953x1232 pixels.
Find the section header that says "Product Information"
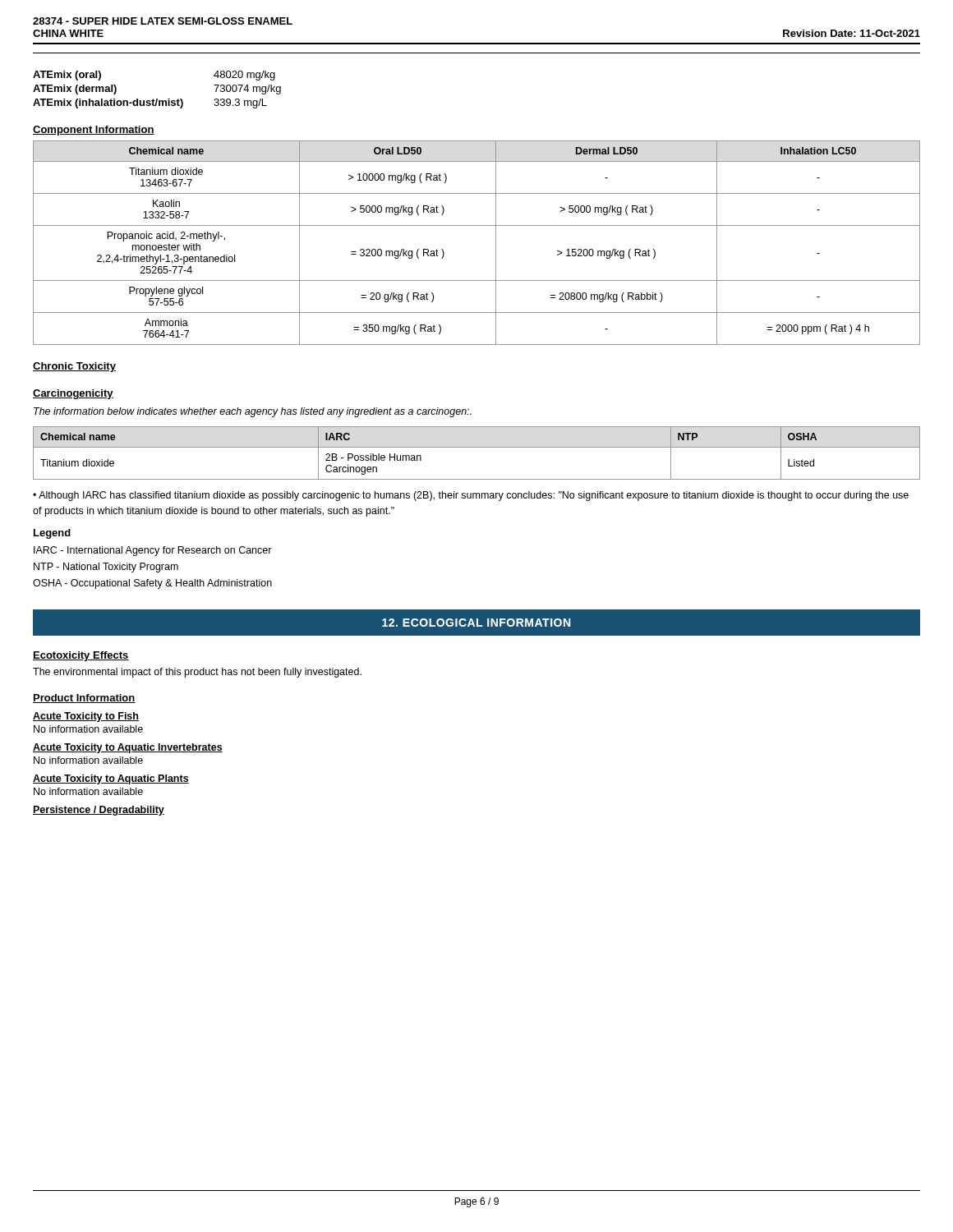click(84, 698)
